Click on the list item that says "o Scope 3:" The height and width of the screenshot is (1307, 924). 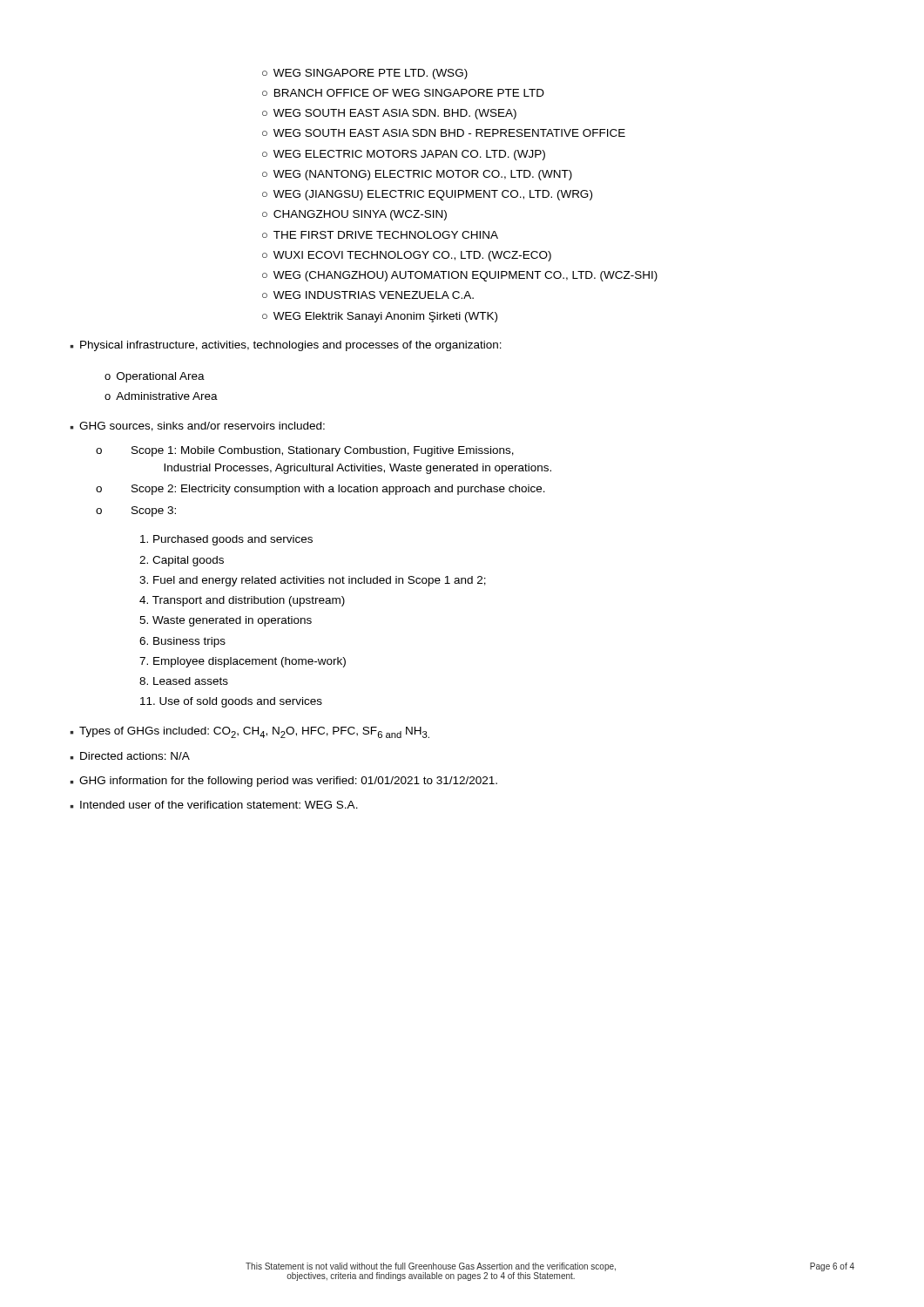(136, 511)
